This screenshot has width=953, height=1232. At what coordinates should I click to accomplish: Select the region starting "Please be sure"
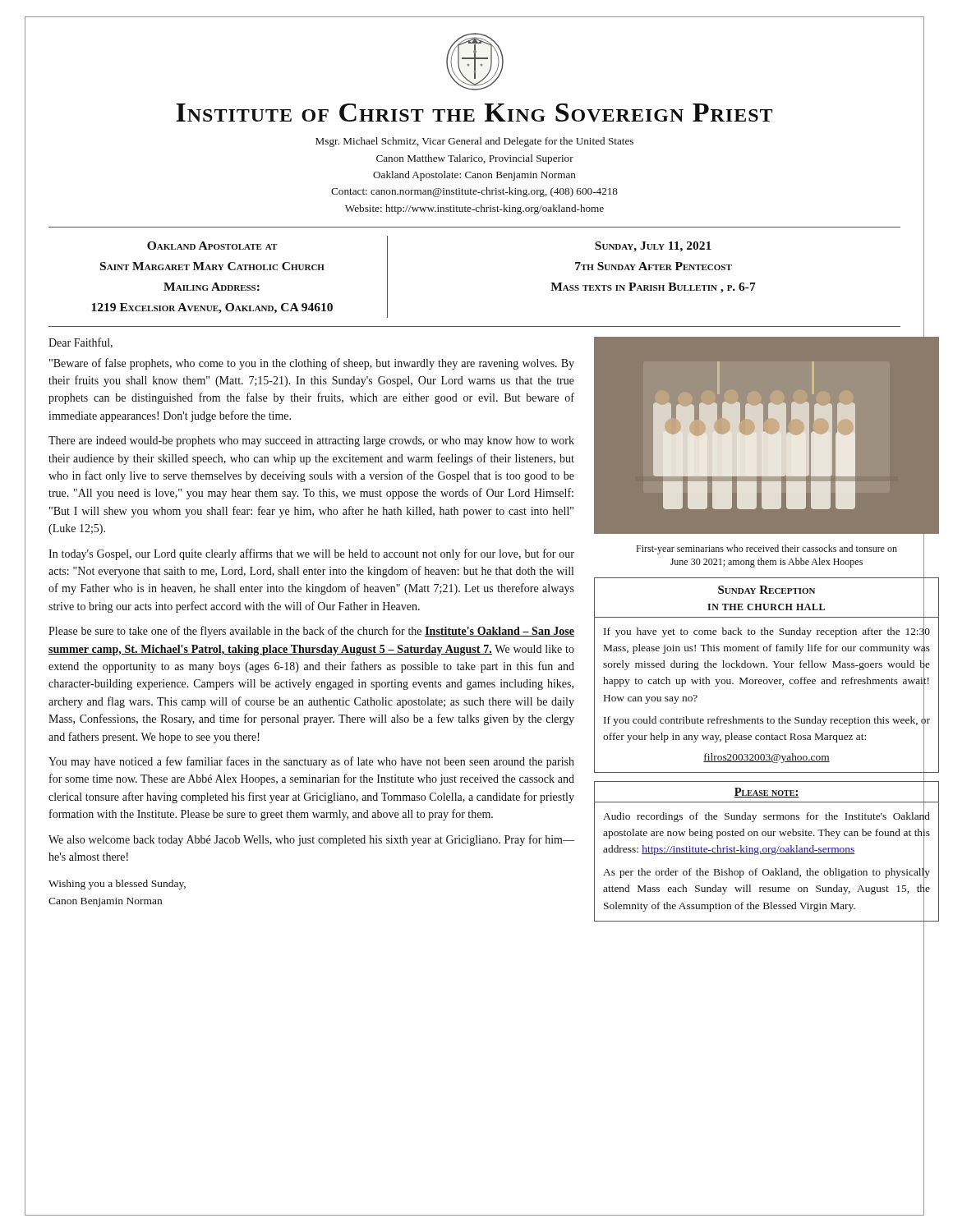point(311,684)
